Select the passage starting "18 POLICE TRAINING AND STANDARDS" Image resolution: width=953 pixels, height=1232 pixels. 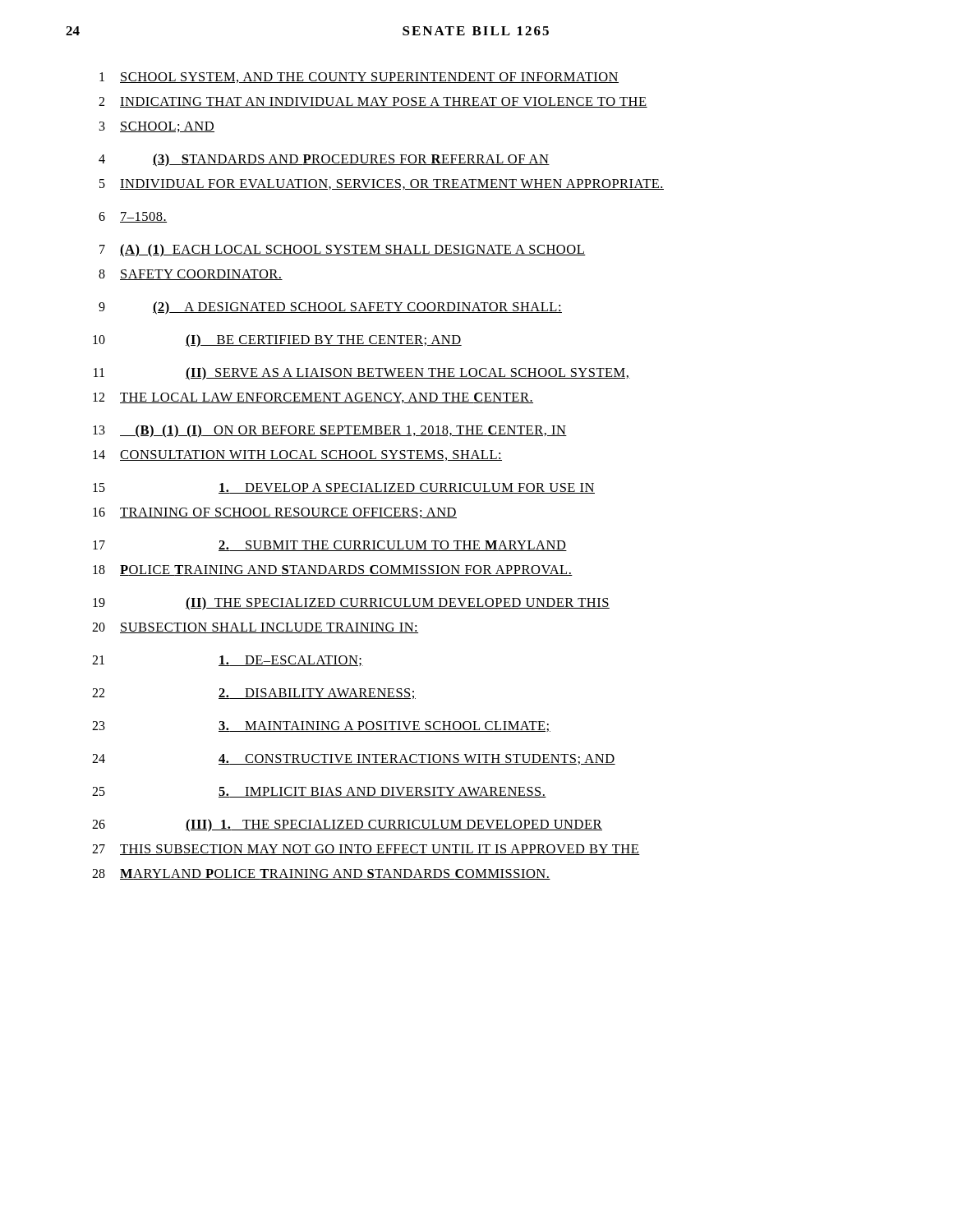coord(476,570)
